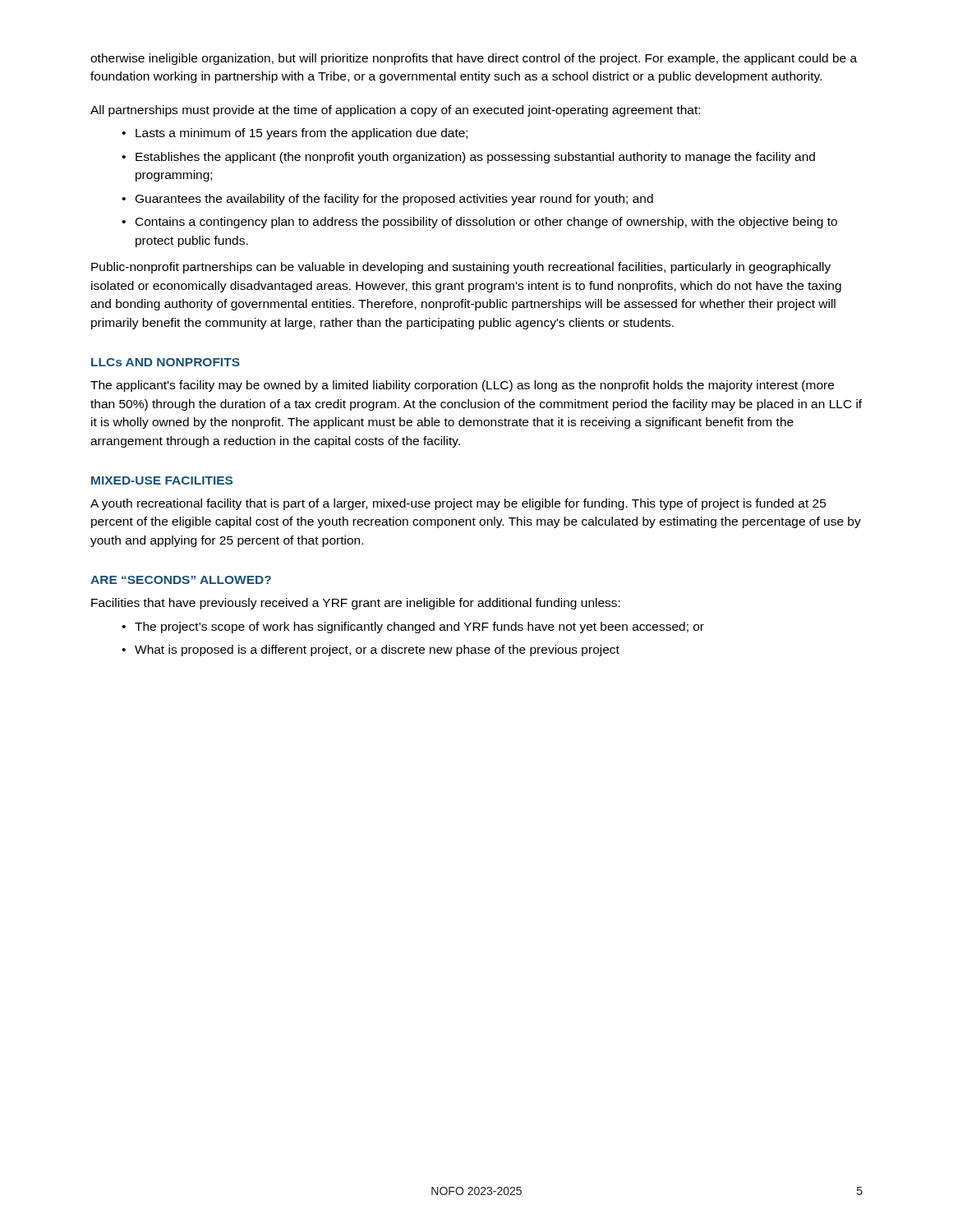953x1232 pixels.
Task: Locate the section header with the text "LLCs AND NONPROFITS"
Action: (x=165, y=362)
